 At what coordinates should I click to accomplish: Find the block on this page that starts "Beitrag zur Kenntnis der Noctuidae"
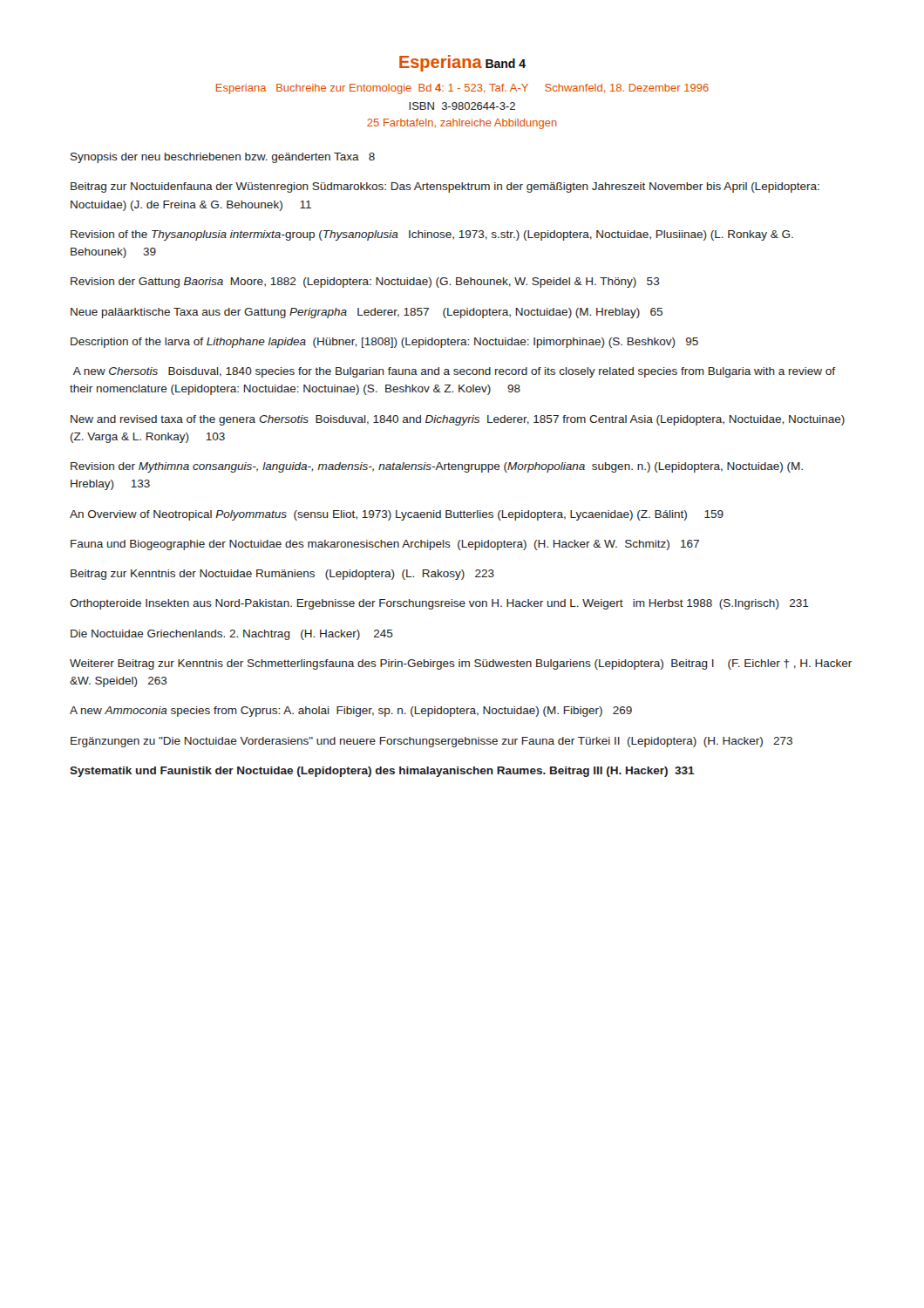282,573
